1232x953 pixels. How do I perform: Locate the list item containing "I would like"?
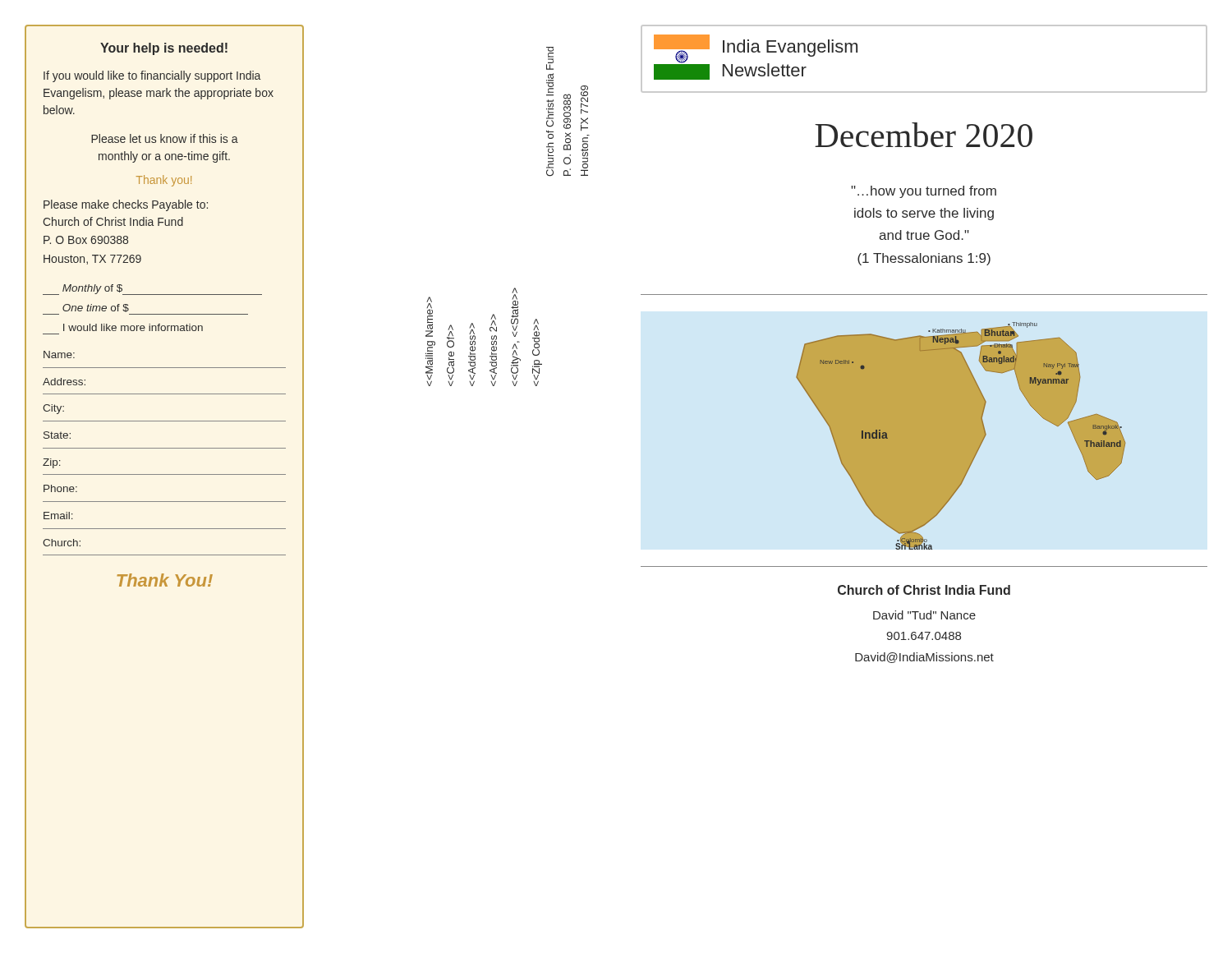click(123, 327)
